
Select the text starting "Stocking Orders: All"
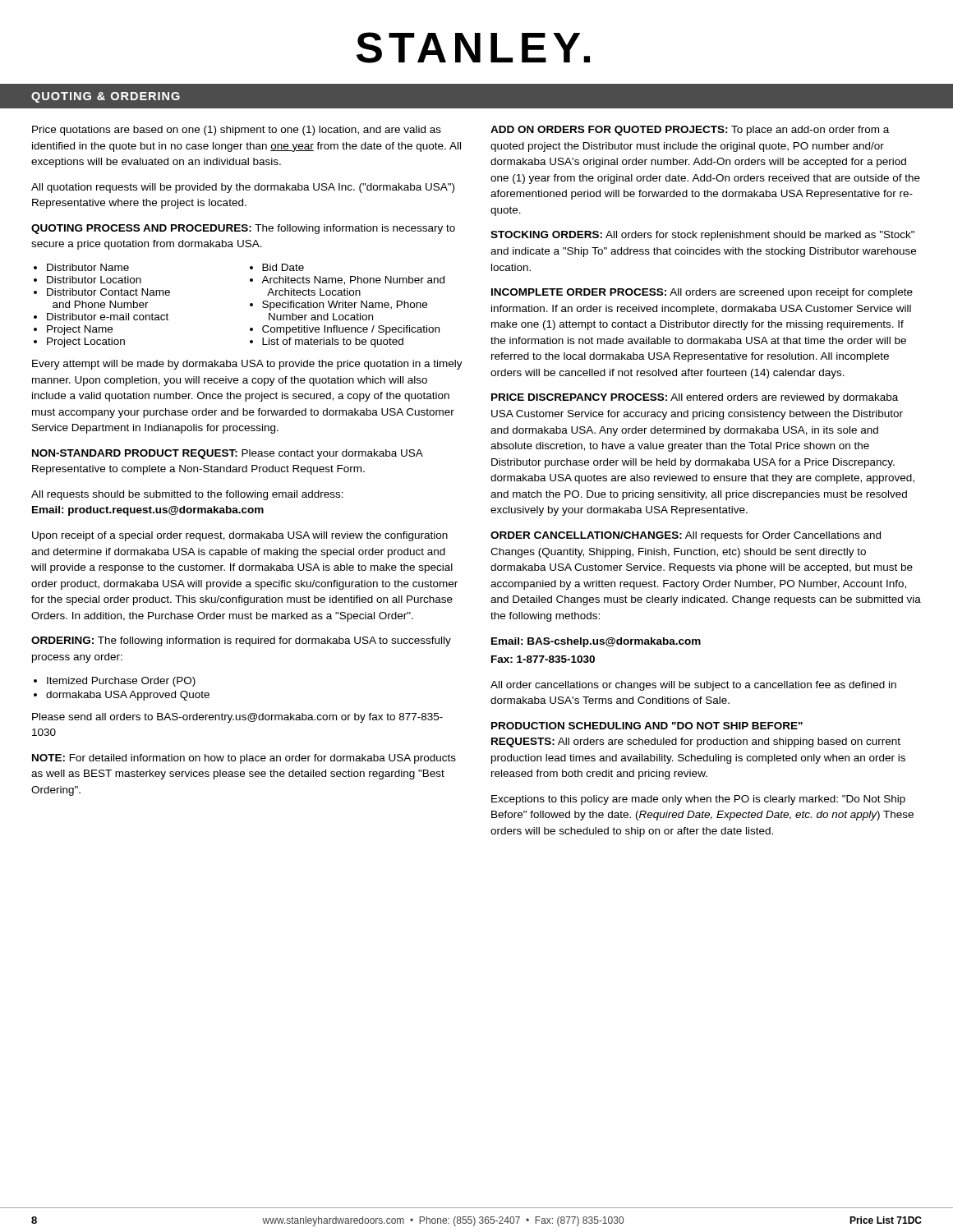pyautogui.click(x=706, y=251)
